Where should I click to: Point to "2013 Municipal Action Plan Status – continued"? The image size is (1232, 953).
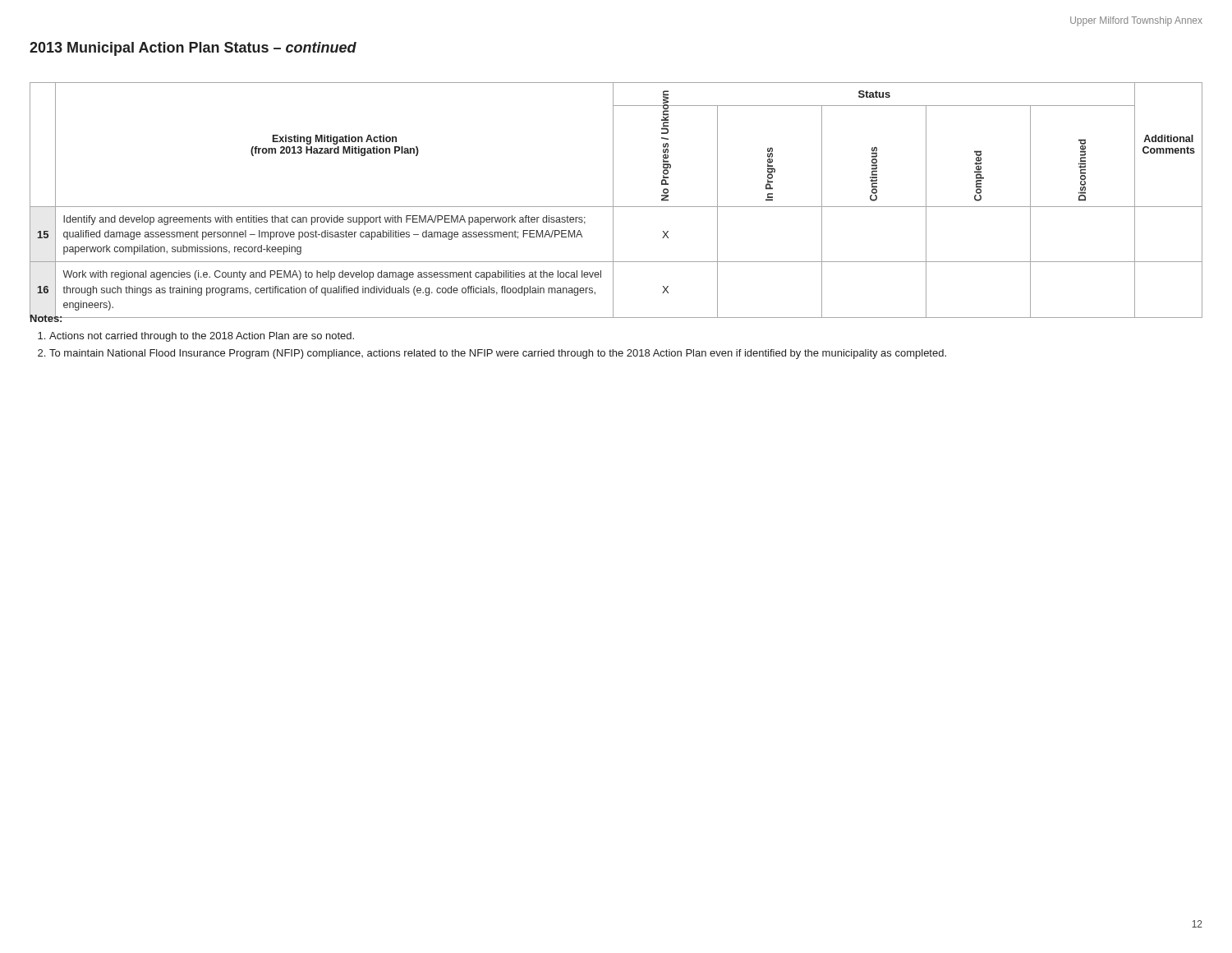tap(193, 48)
